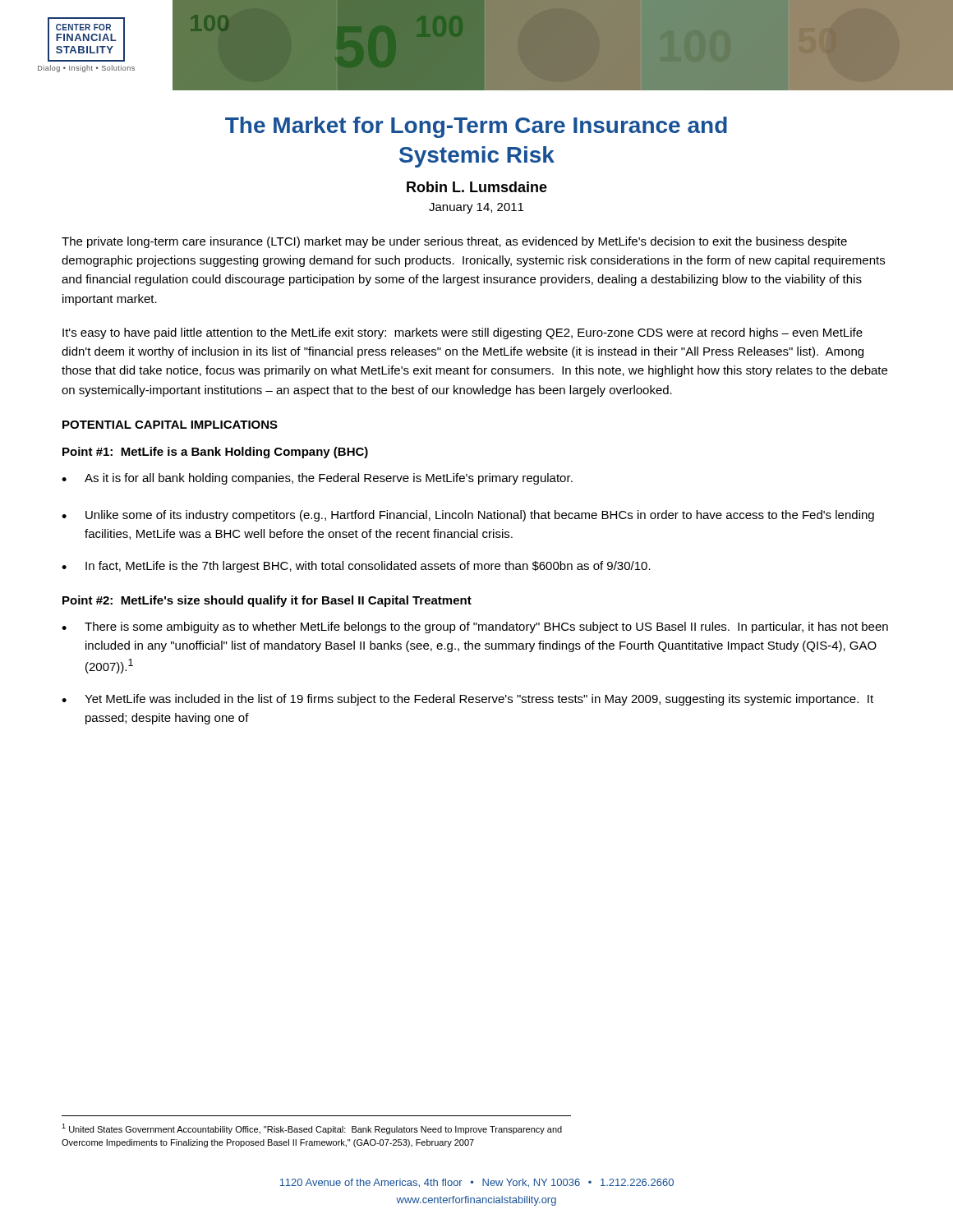Locate the region starting "POTENTIAL CAPITAL IMPLICATIONS"

click(170, 424)
